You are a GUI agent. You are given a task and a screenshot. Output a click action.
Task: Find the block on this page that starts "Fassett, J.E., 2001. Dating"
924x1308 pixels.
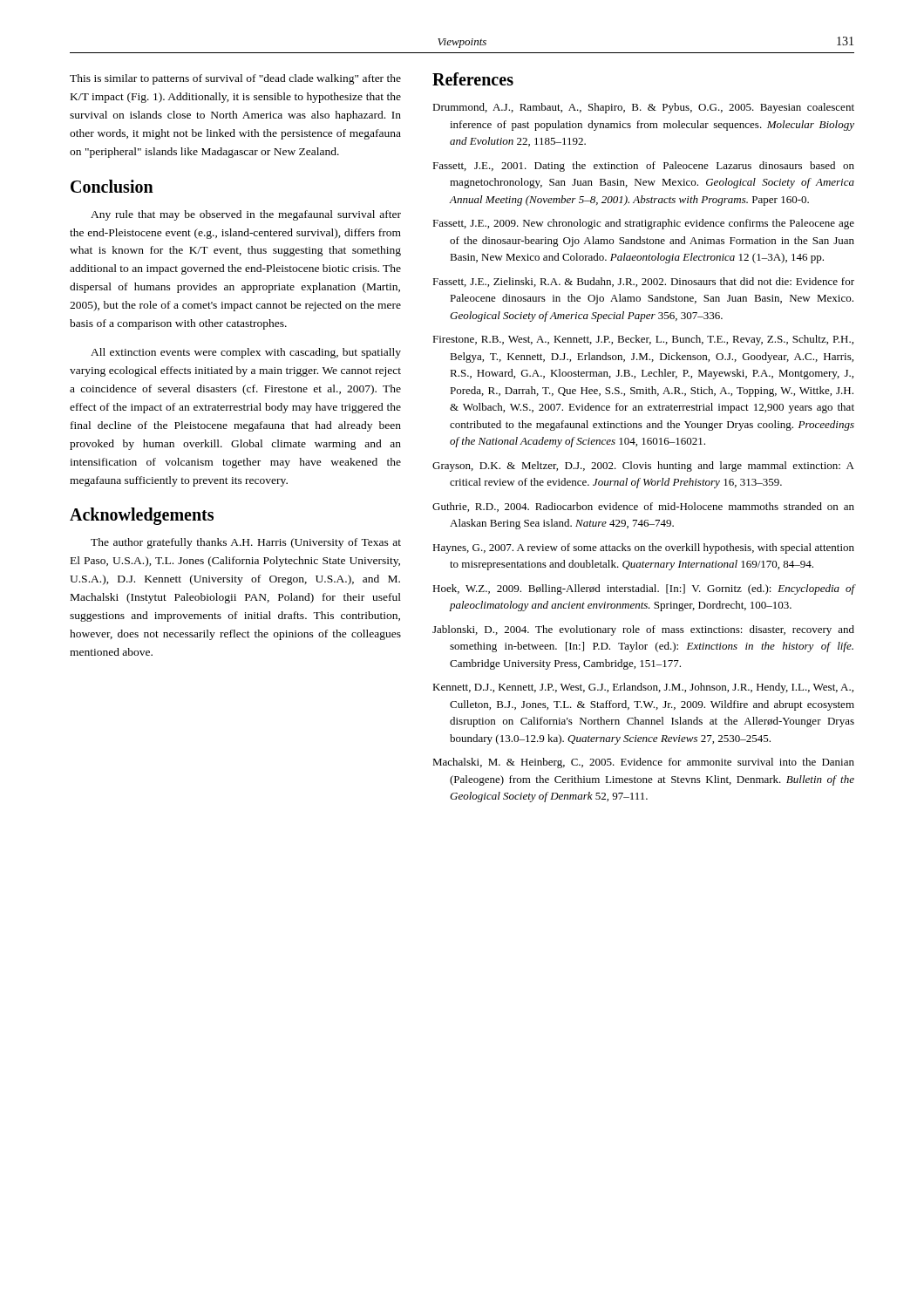point(643,182)
